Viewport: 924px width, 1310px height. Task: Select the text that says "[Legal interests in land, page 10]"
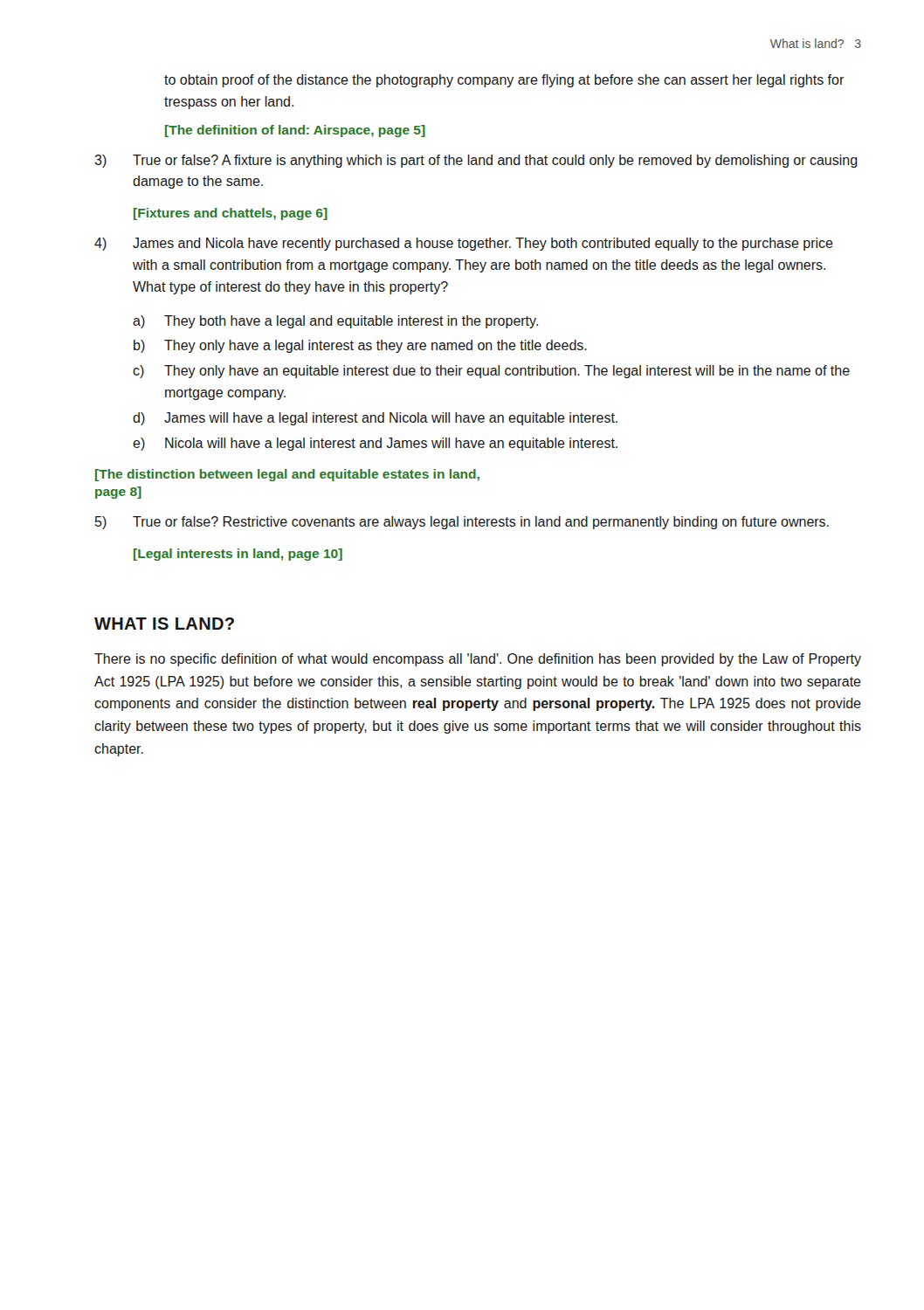[x=238, y=553]
